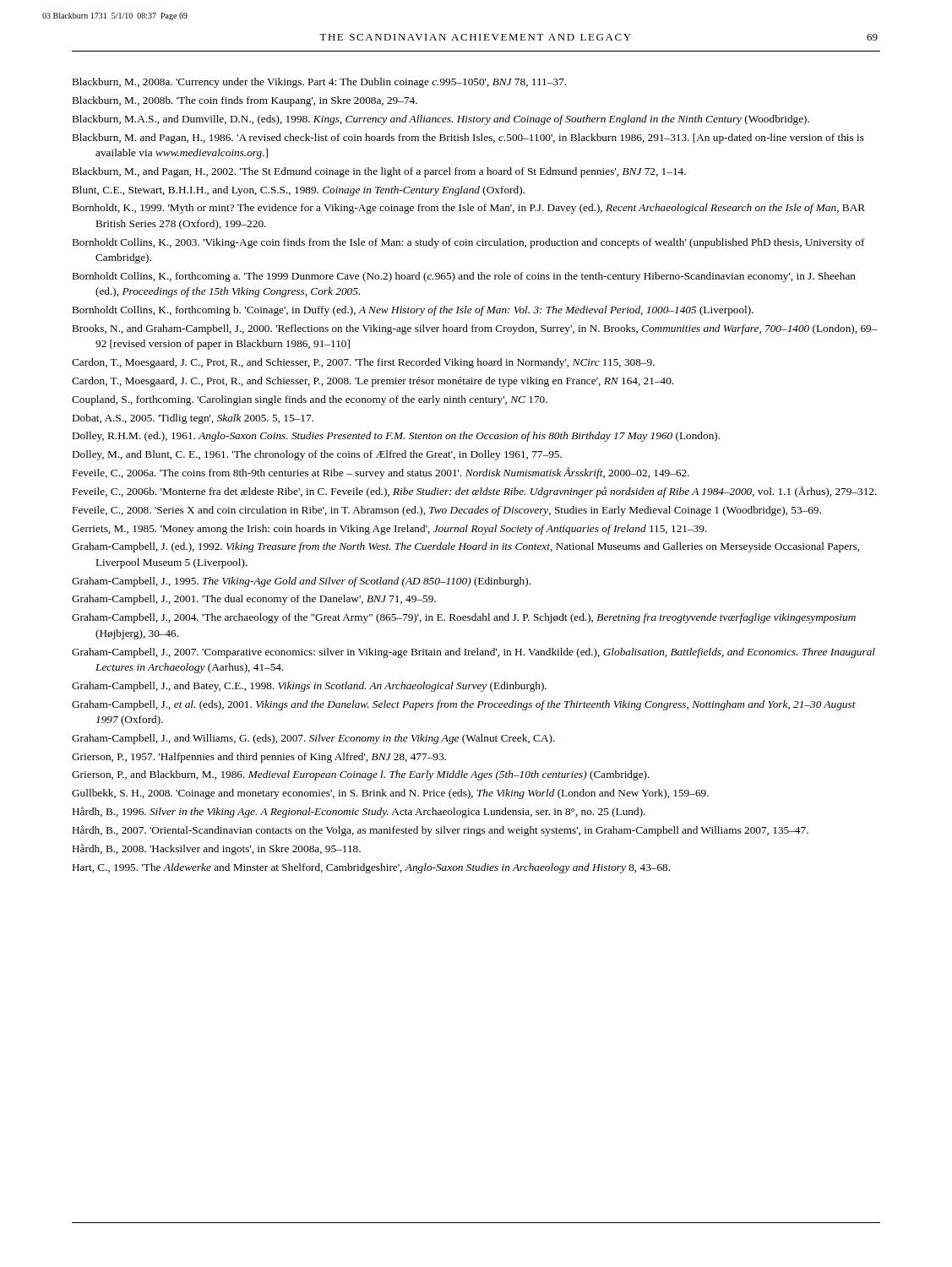This screenshot has width=952, height=1267.
Task: Find the block on this page that starts "Blackburn, M.A.S., and Dumville, D.N., (eds), 1998. Kings,"
Action: coord(441,118)
